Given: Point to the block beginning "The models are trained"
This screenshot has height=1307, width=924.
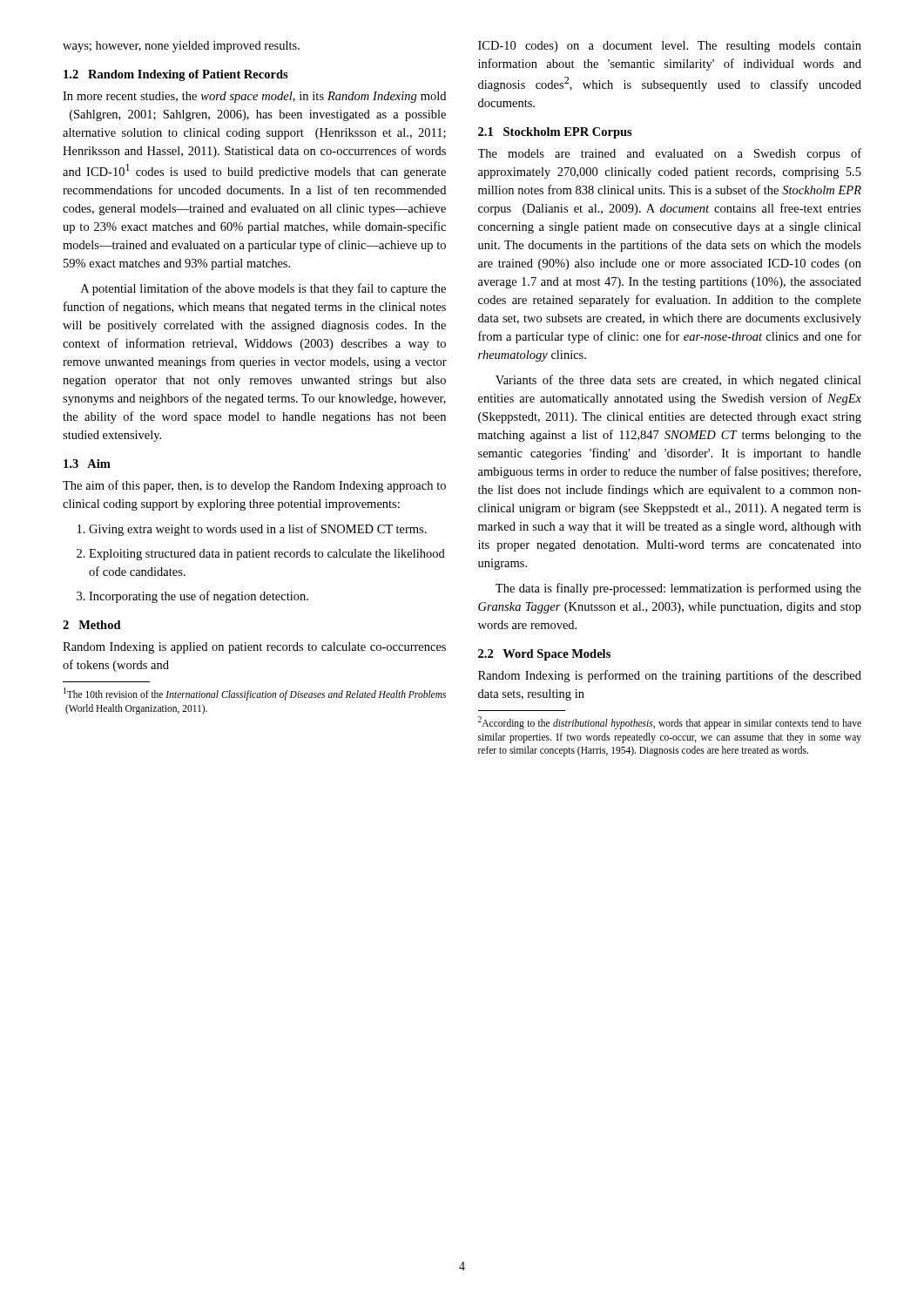Looking at the screenshot, I should [669, 254].
